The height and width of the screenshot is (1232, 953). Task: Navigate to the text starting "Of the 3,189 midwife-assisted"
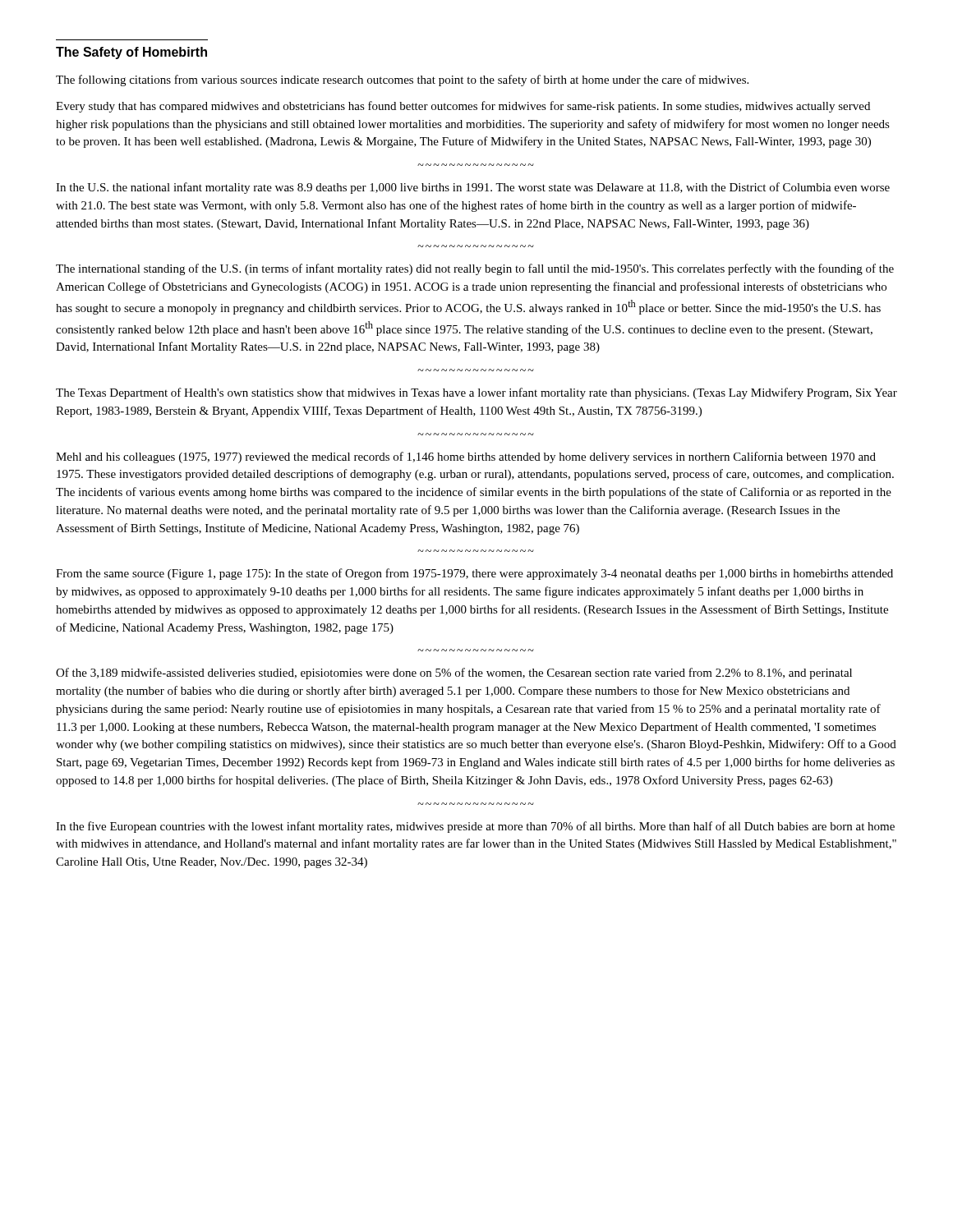click(x=476, y=726)
